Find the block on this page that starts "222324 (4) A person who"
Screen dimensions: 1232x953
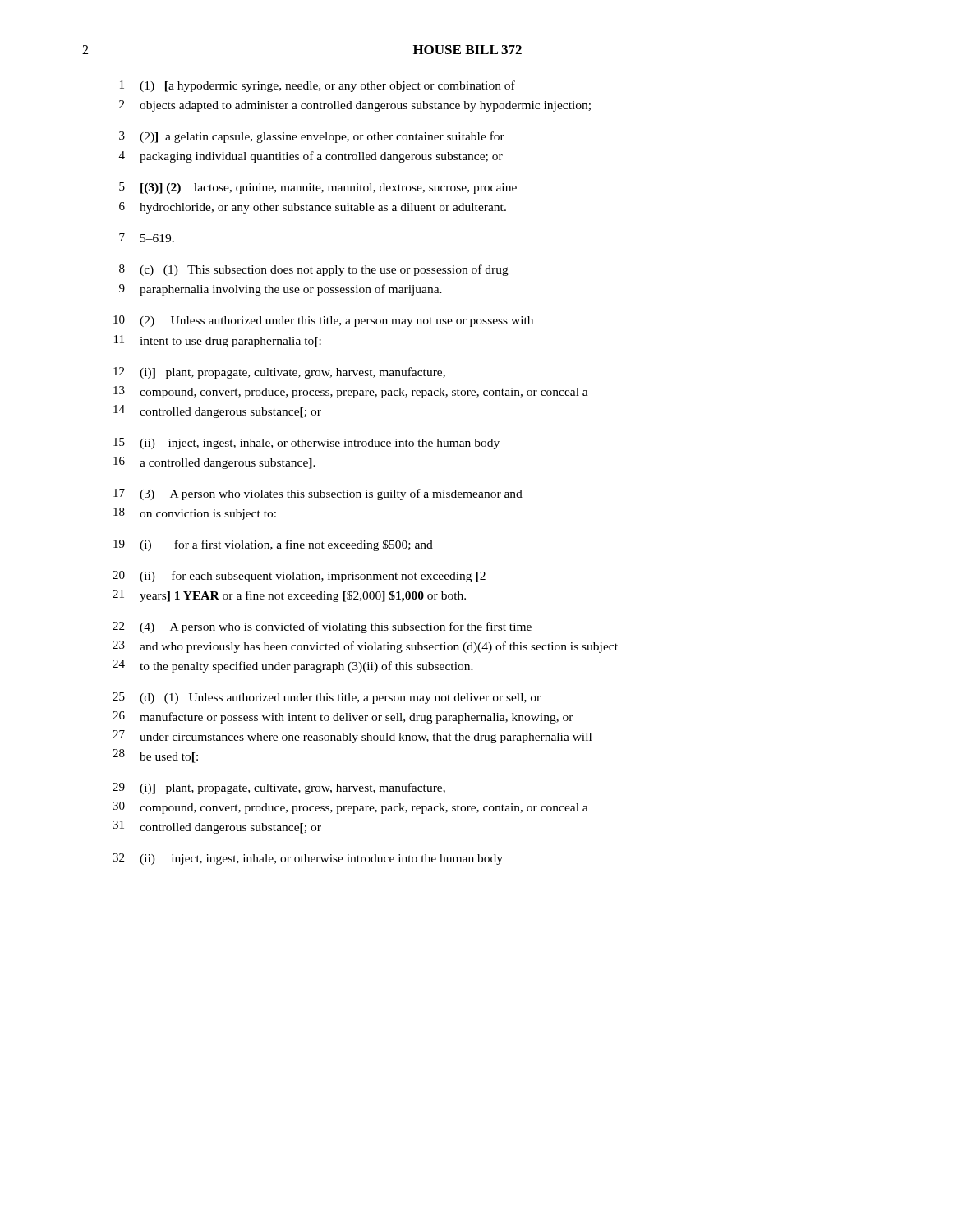[476, 646]
